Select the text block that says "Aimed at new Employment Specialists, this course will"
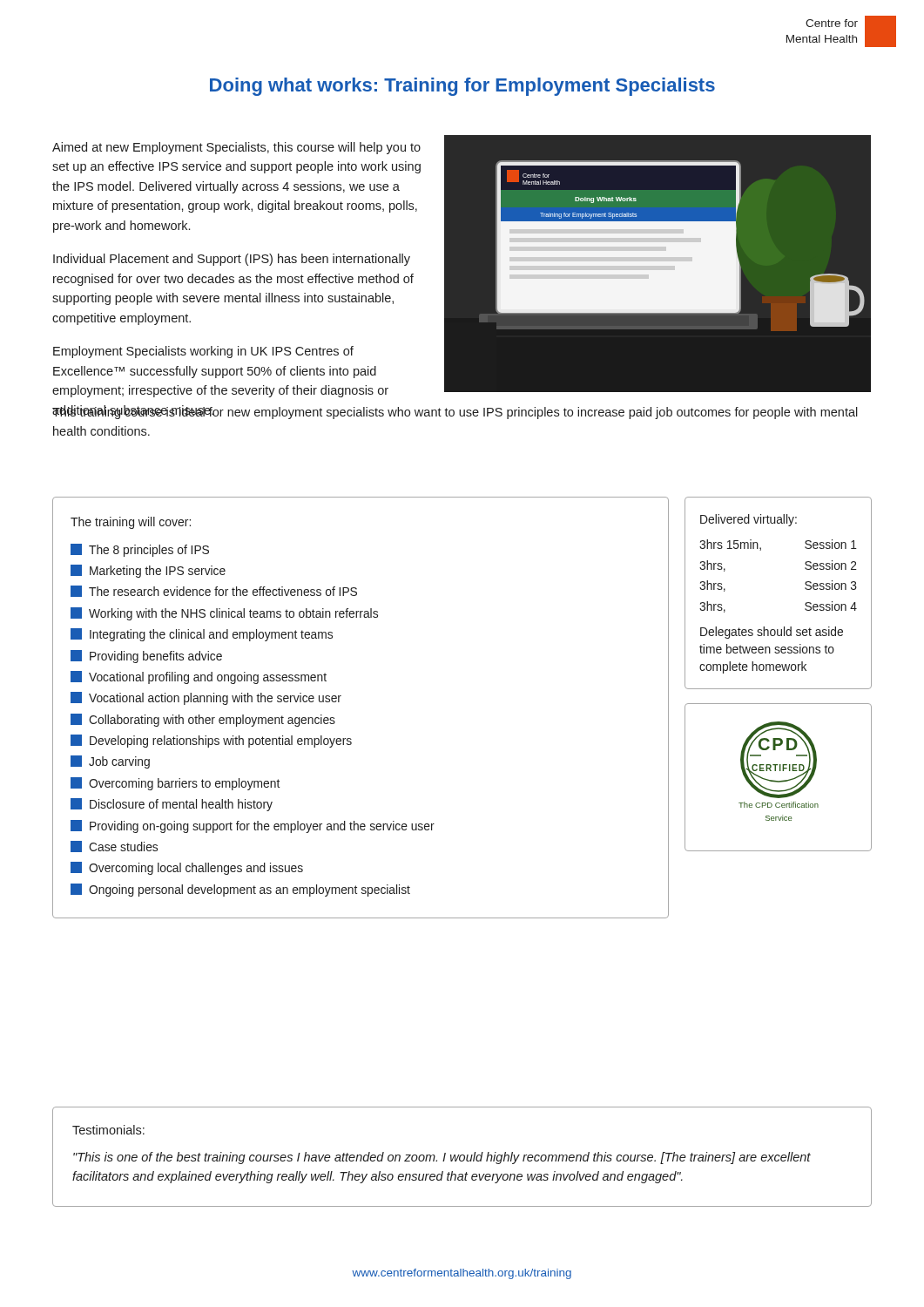924x1307 pixels. tap(240, 279)
